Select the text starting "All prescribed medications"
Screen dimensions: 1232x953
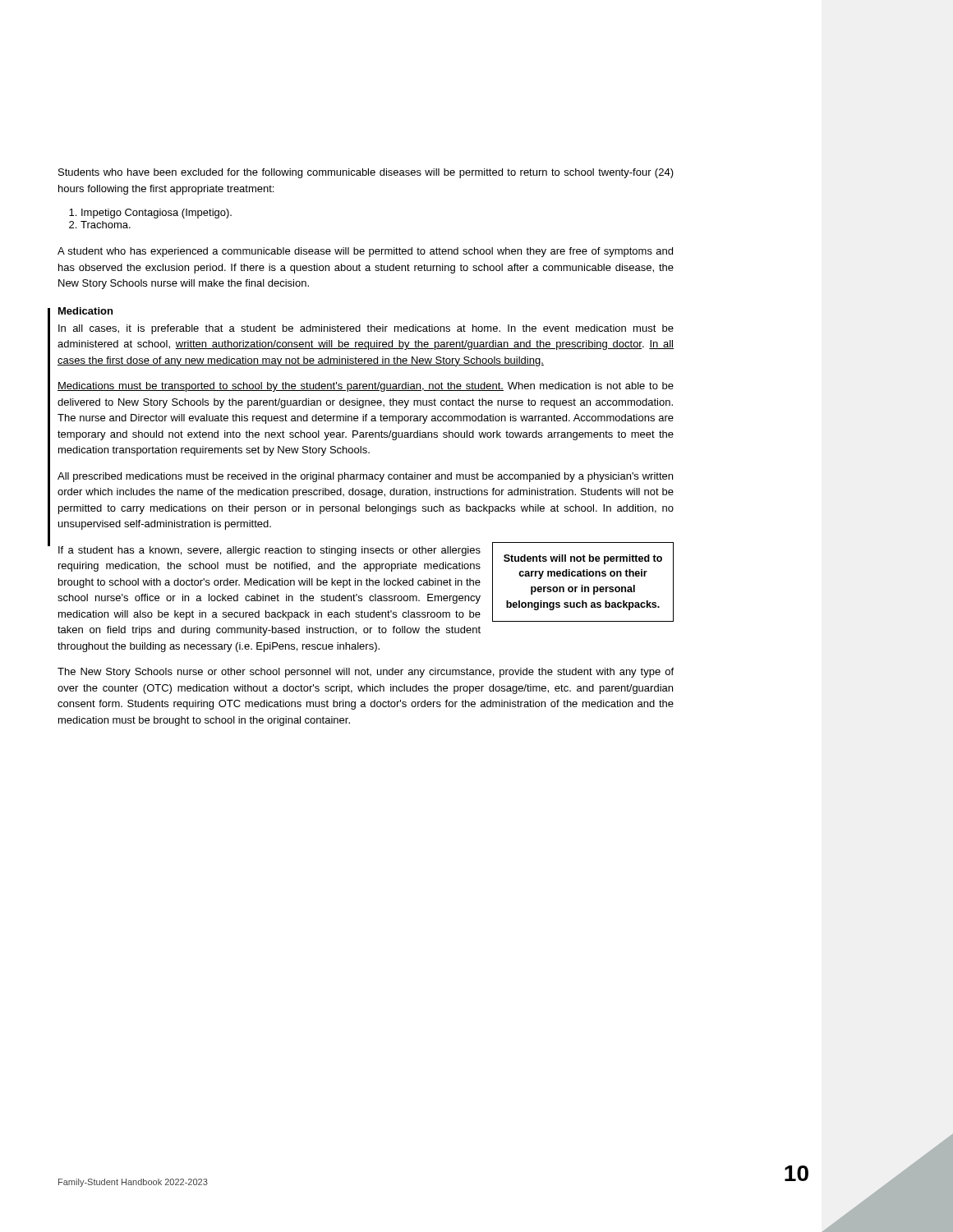tap(366, 500)
